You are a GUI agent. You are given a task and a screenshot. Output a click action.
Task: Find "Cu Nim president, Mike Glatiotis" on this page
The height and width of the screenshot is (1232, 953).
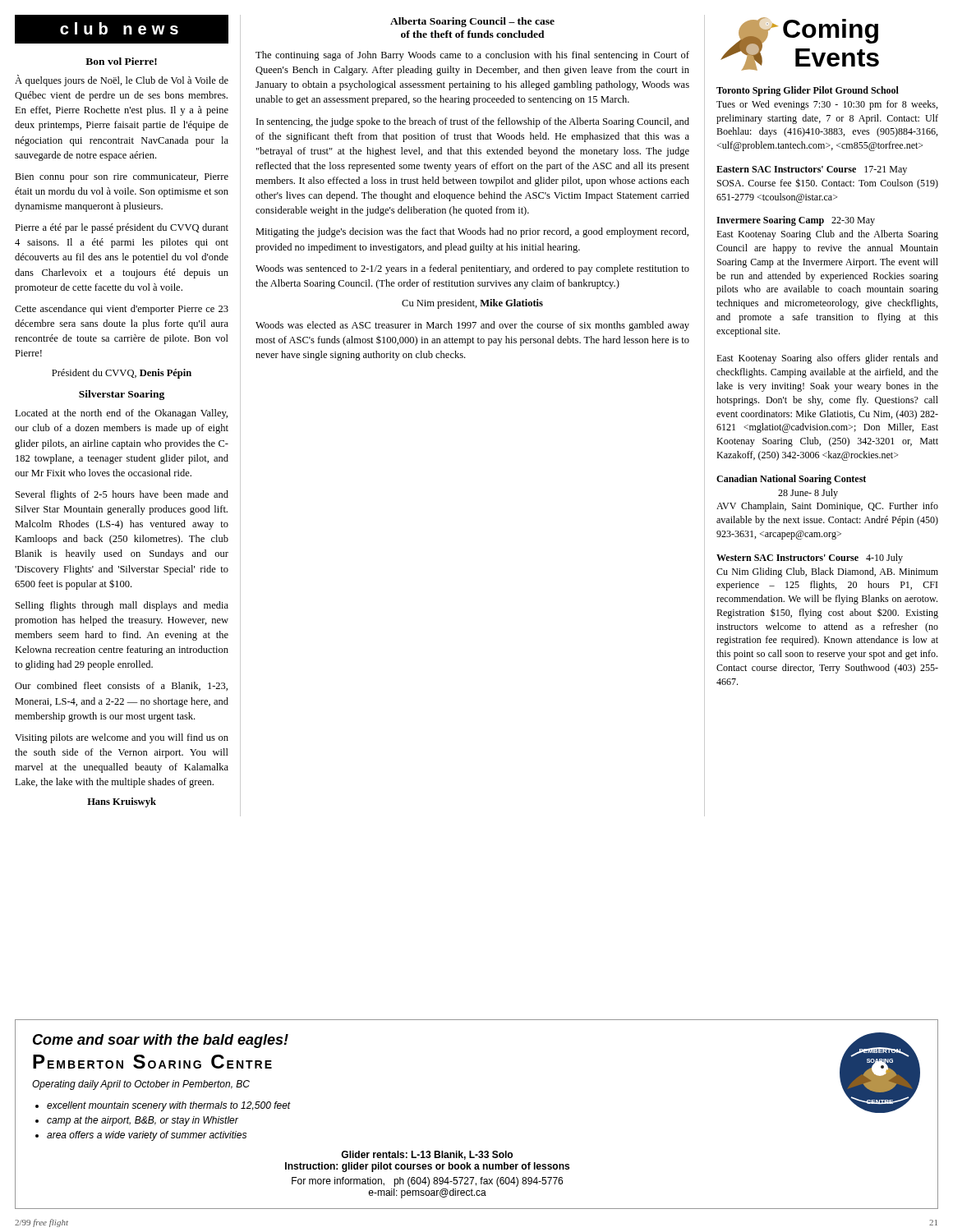click(472, 303)
